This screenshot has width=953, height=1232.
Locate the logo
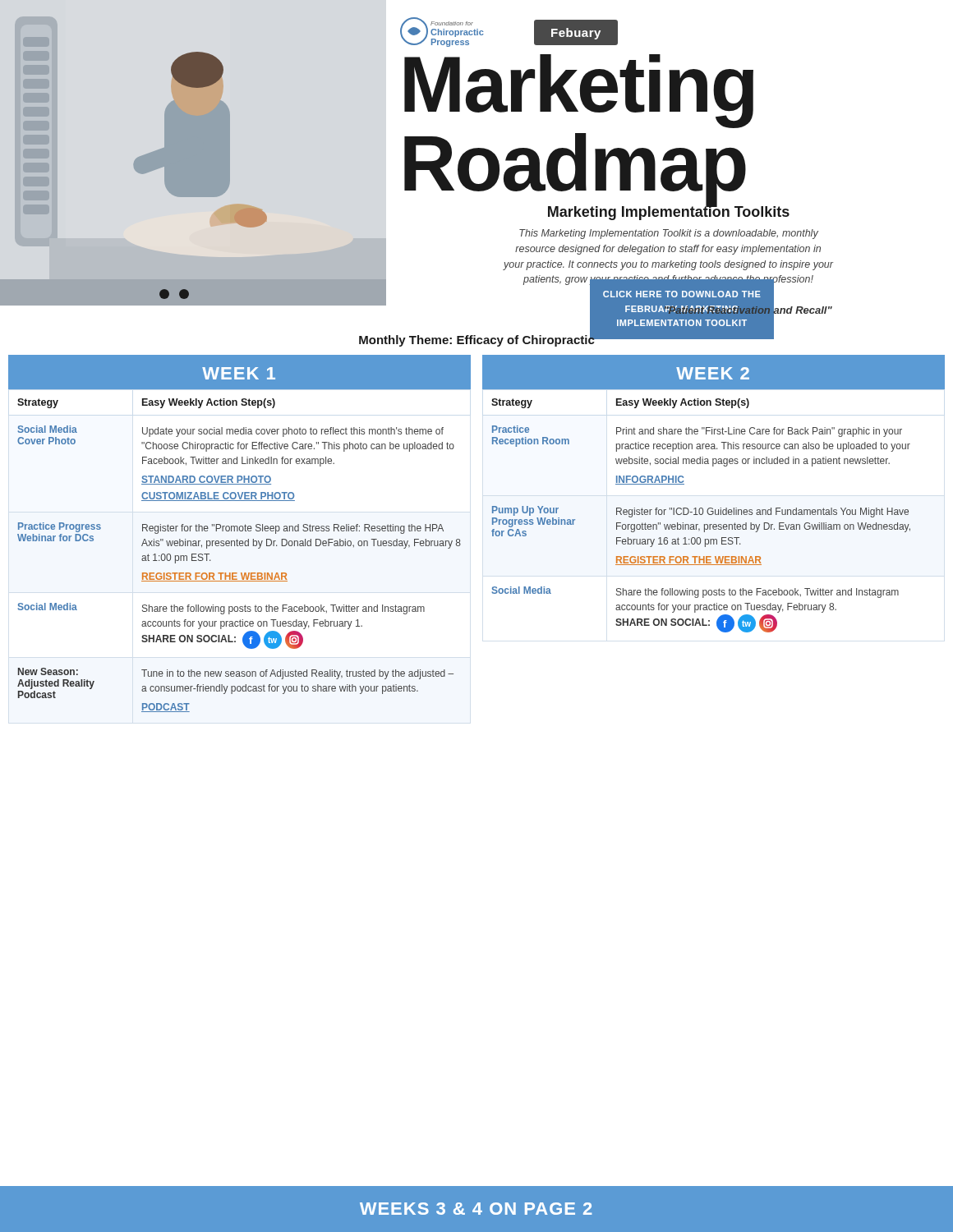click(x=461, y=32)
